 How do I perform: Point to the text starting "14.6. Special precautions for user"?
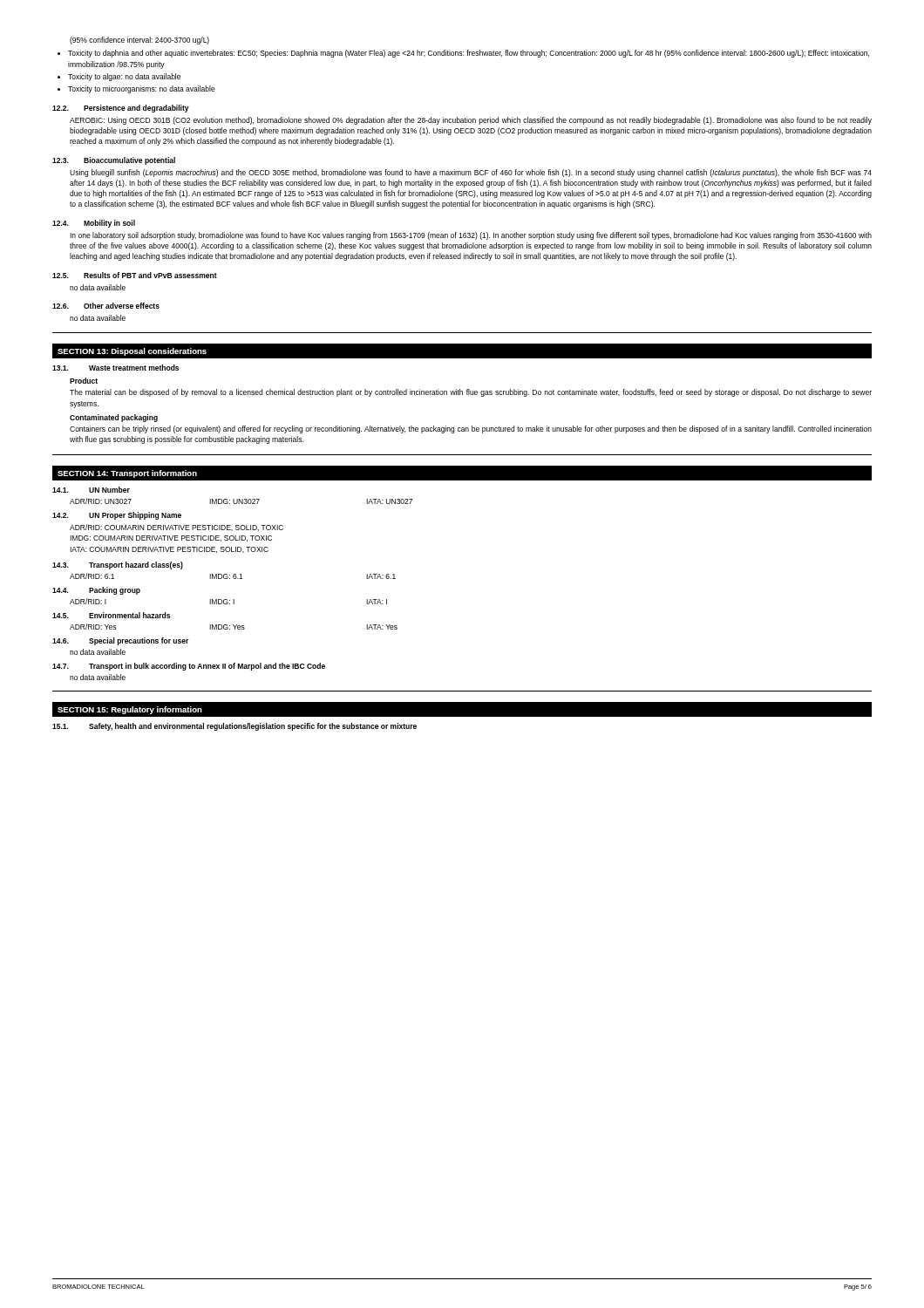[x=120, y=641]
